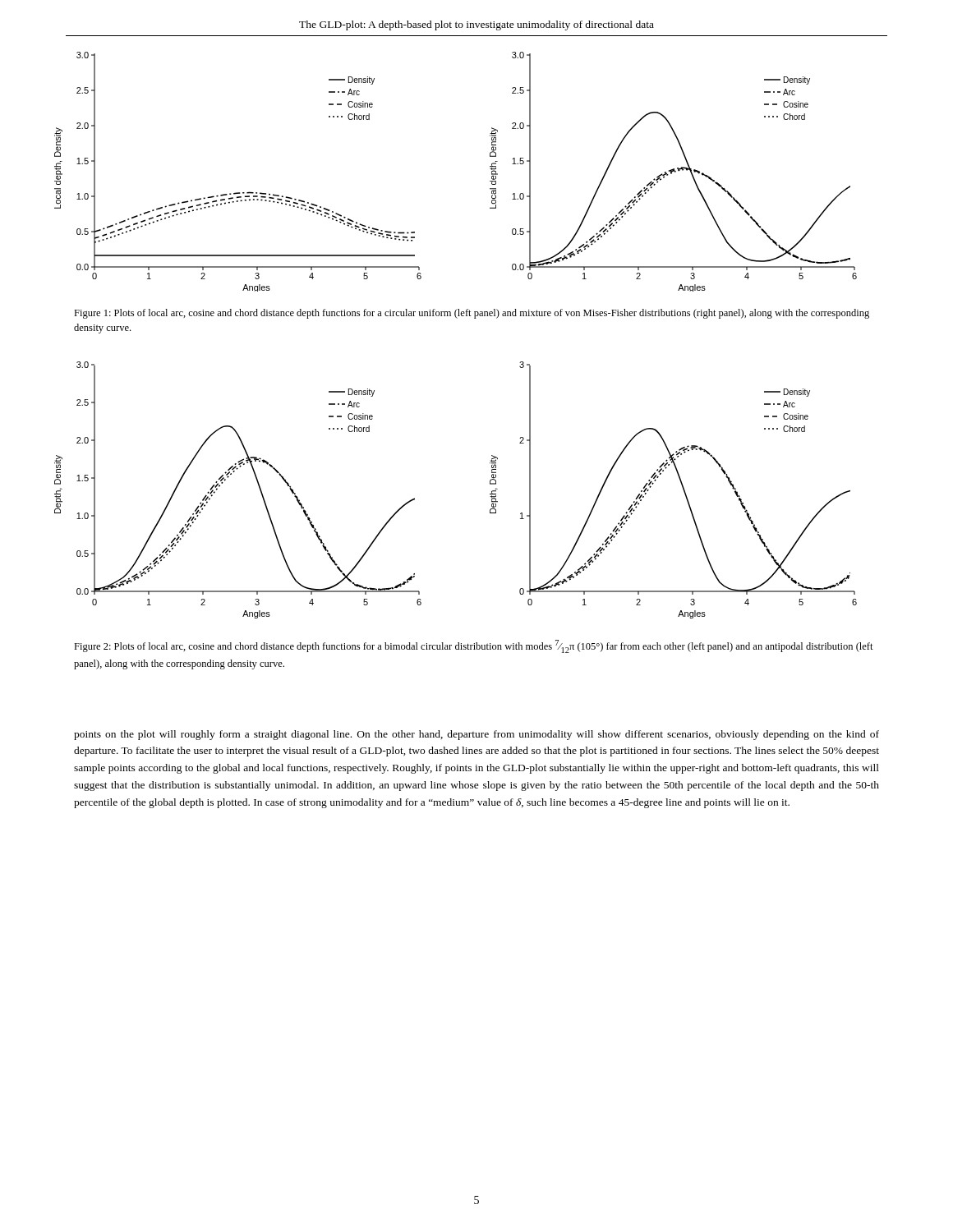Select the caption that says "Figure 1: Plots of"
This screenshot has width=953, height=1232.
[476, 320]
